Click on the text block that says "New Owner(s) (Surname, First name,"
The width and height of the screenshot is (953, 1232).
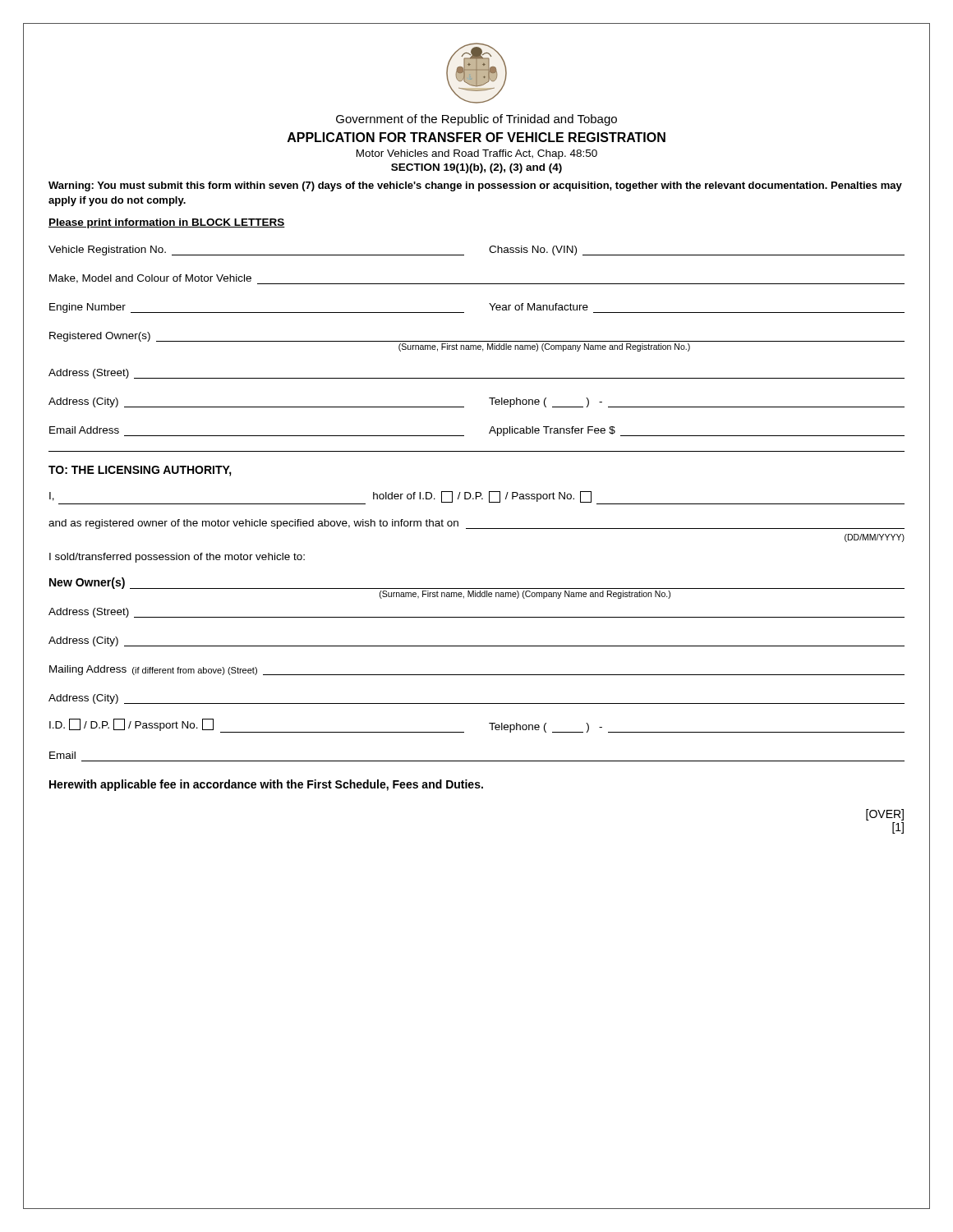coord(476,586)
